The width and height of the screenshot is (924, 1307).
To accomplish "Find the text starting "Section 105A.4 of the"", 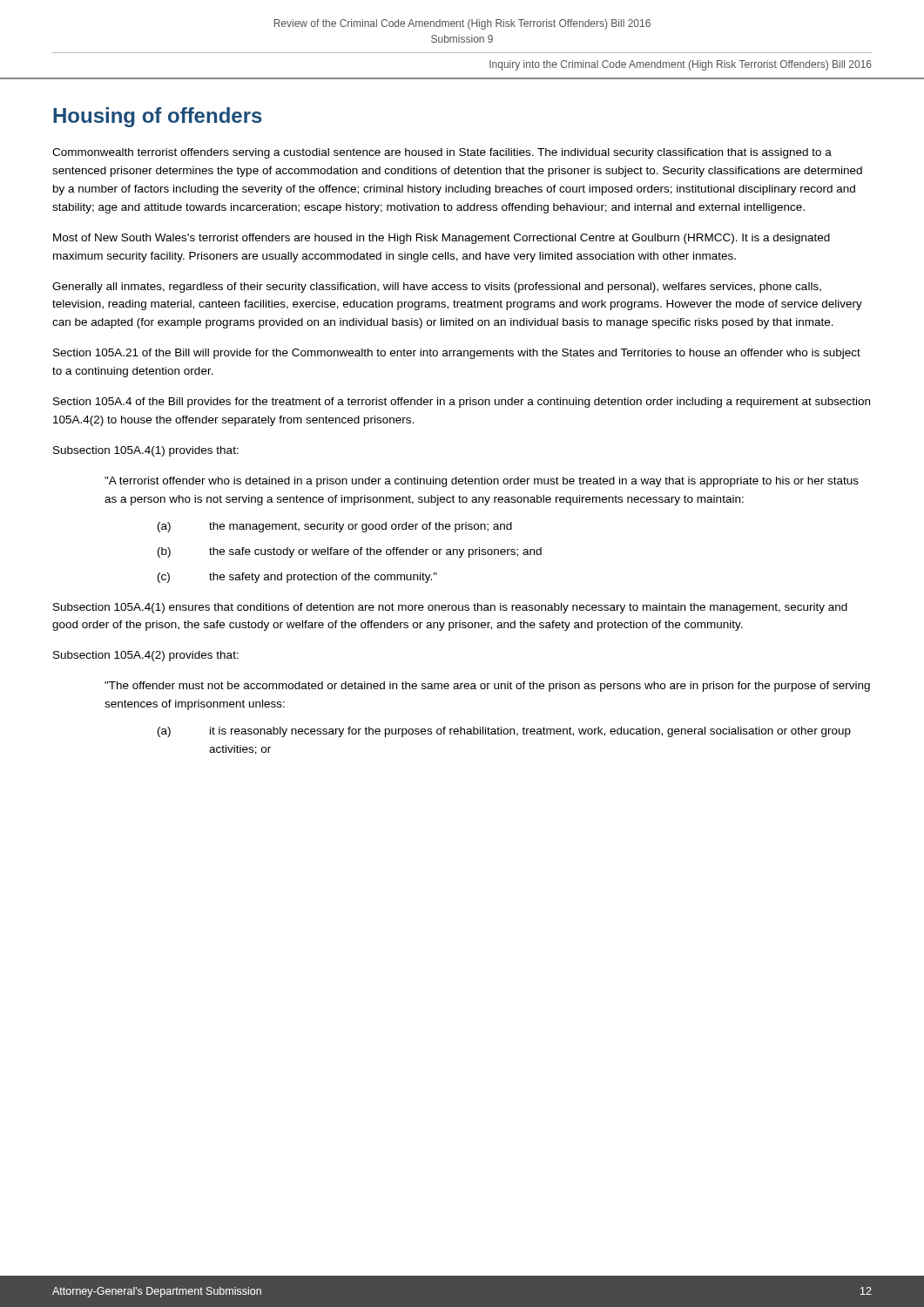I will tap(462, 410).
